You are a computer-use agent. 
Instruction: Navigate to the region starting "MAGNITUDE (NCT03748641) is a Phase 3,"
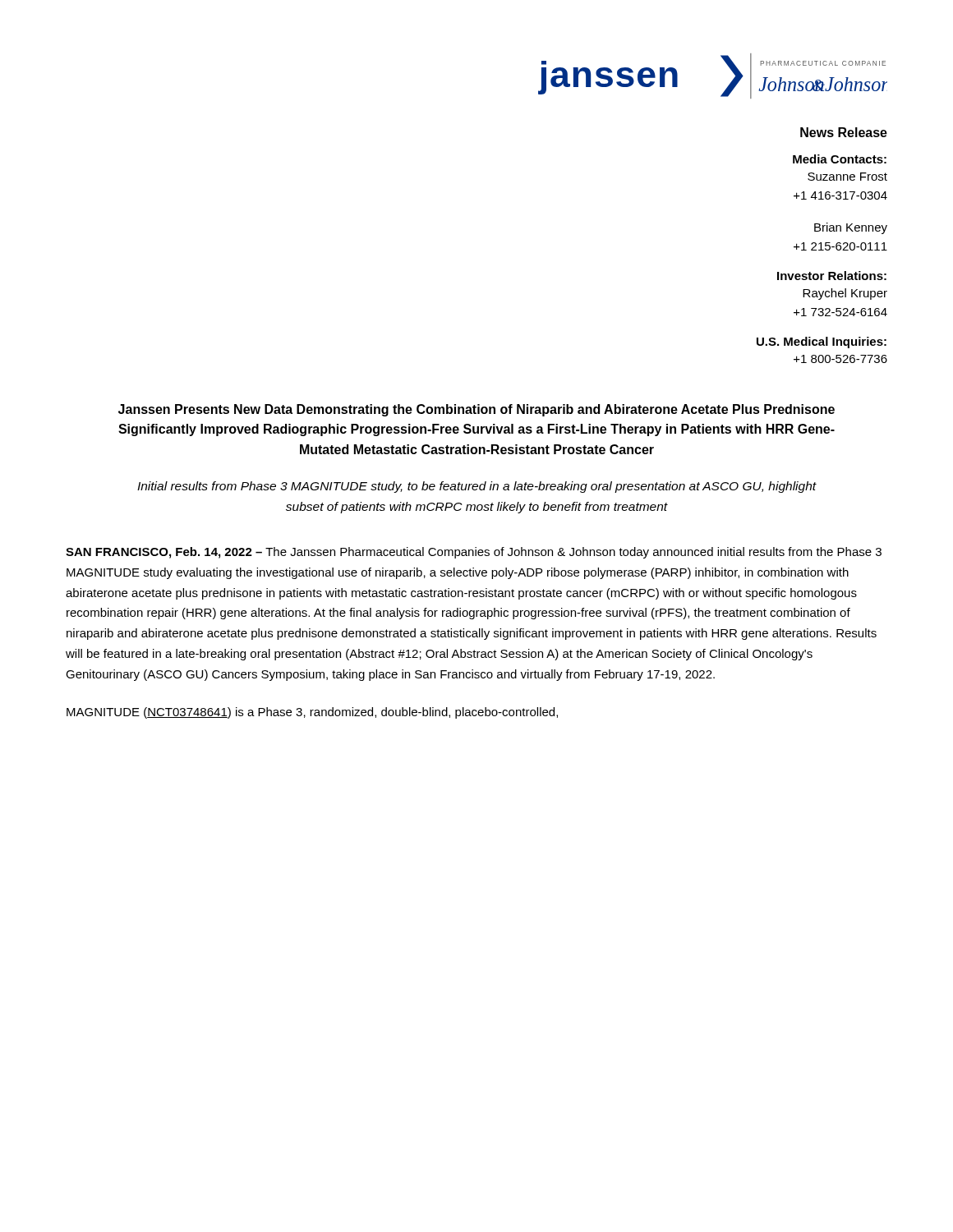pyautogui.click(x=476, y=713)
